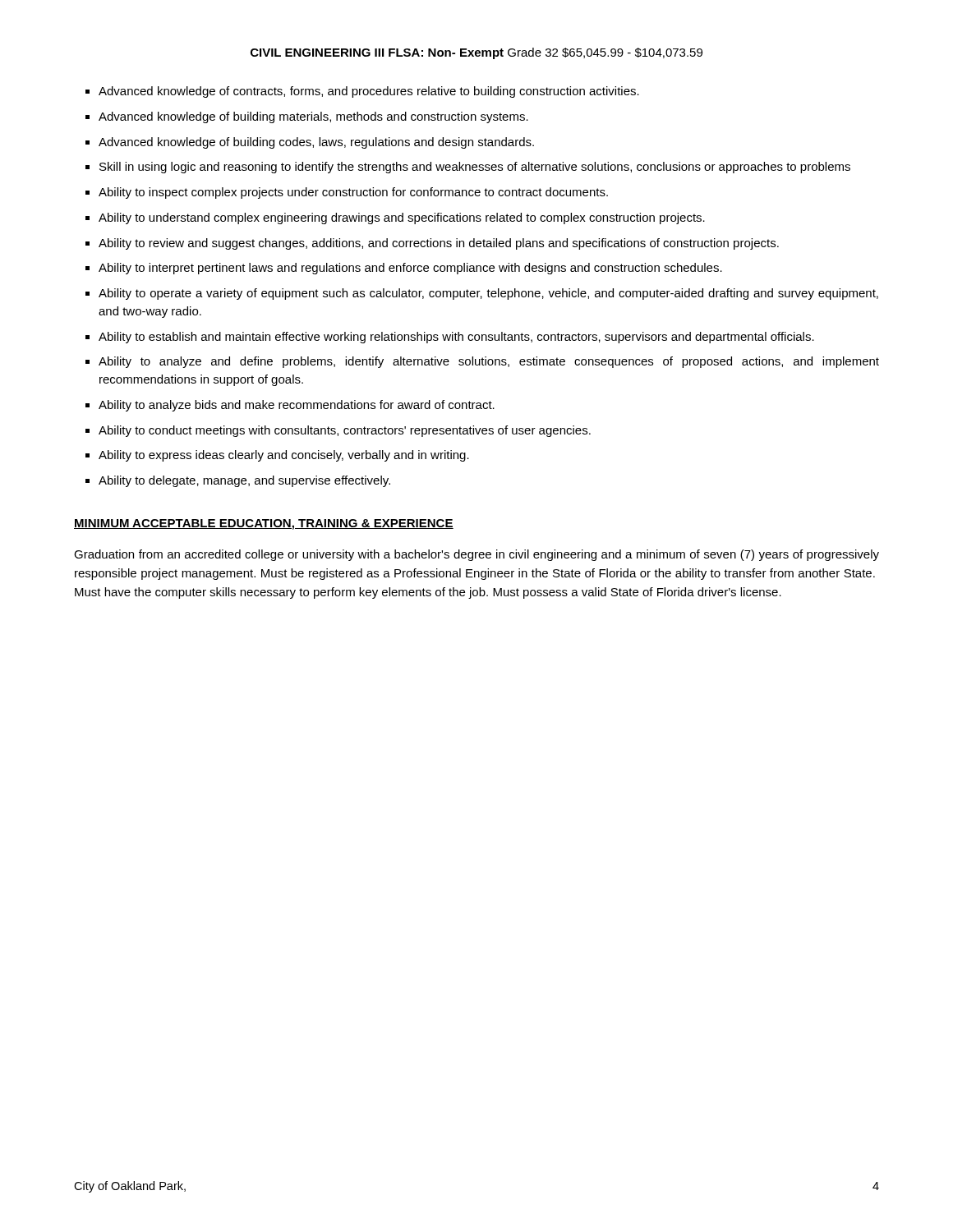Point to the block beginning "Skill in using logic and"
Image resolution: width=953 pixels, height=1232 pixels.
click(489, 167)
